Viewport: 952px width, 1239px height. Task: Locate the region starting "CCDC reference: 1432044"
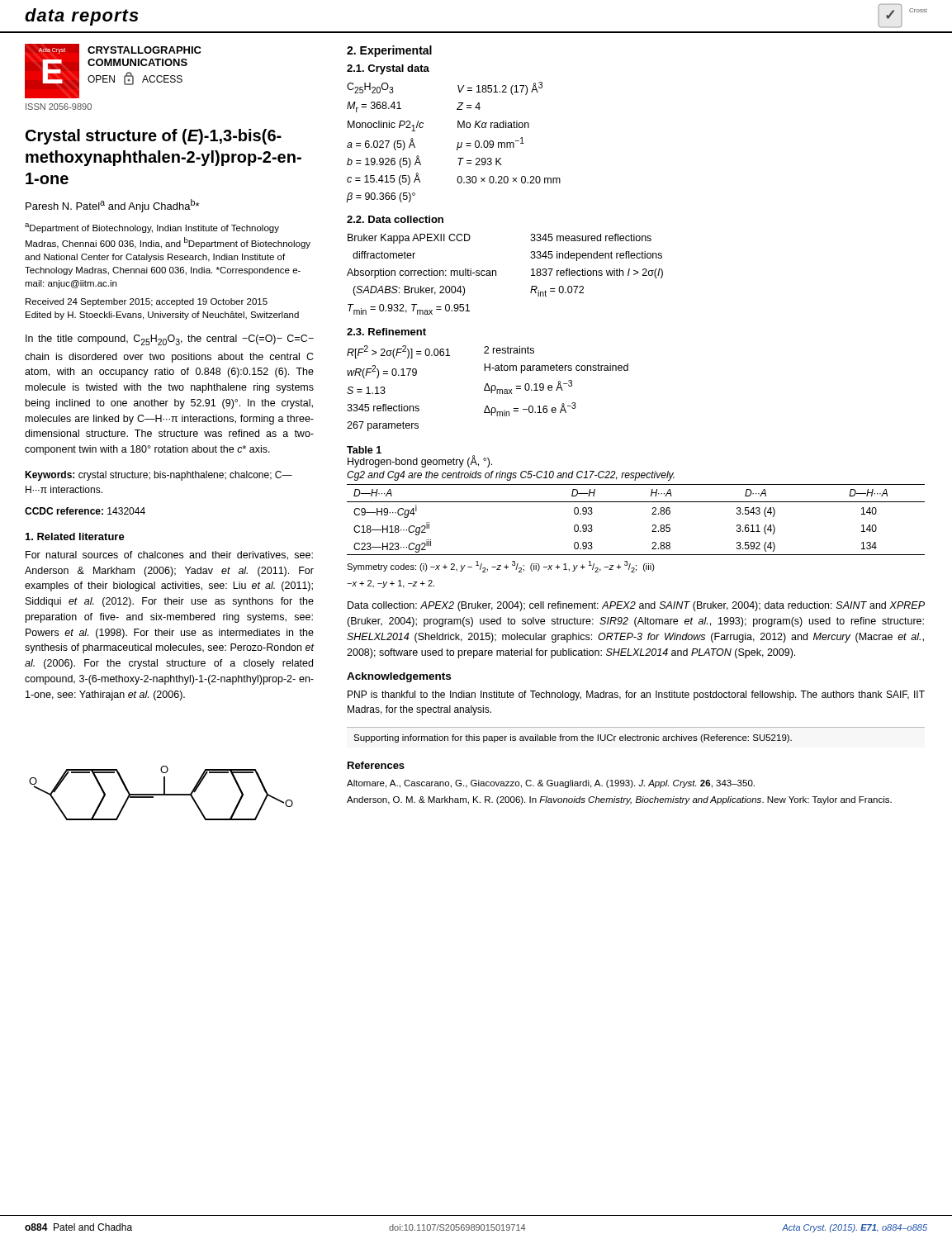85,511
